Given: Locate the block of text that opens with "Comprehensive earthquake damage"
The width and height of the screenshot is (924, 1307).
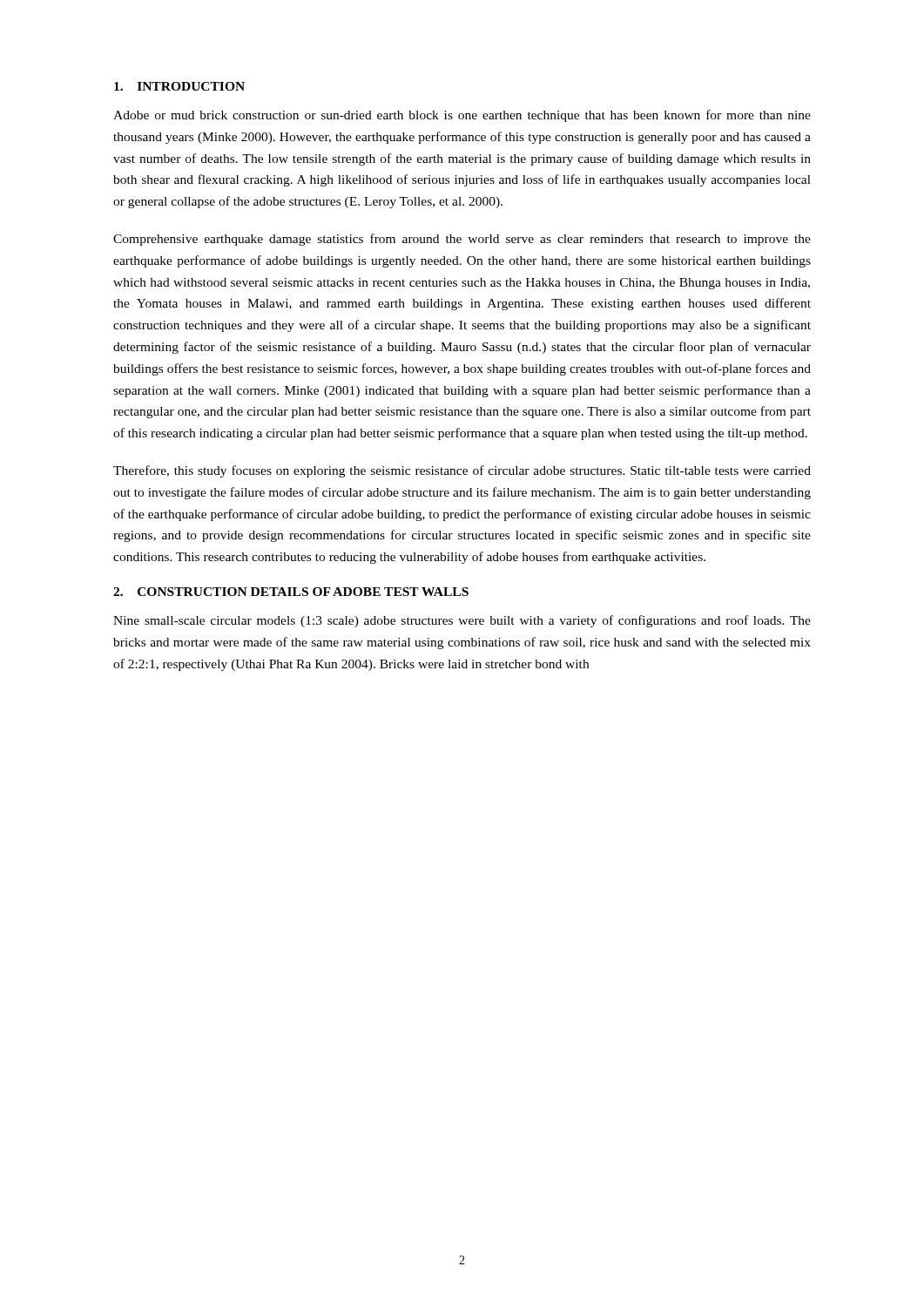Looking at the screenshot, I should click(462, 336).
